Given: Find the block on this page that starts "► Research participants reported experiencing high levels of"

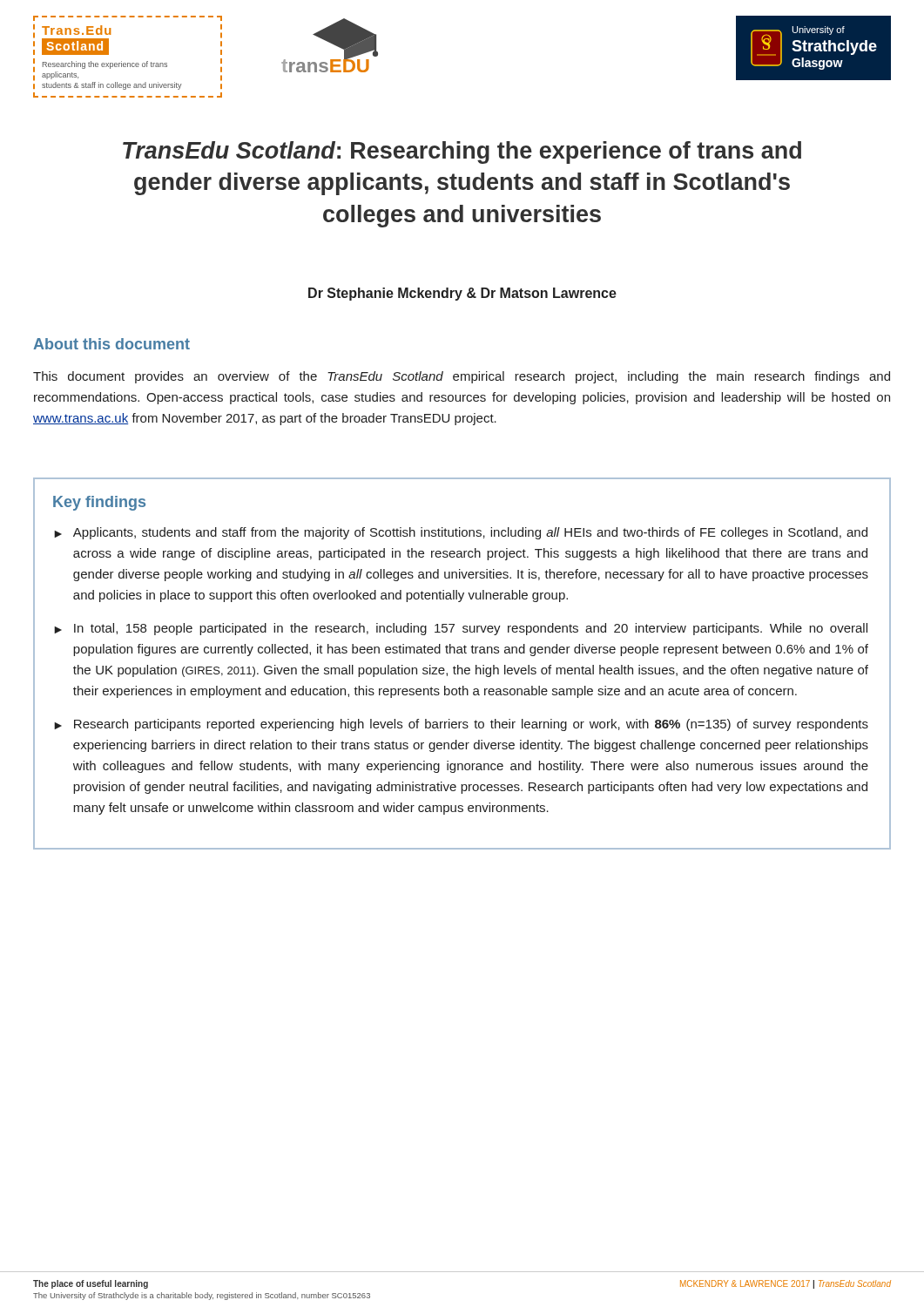Looking at the screenshot, I should 460,766.
